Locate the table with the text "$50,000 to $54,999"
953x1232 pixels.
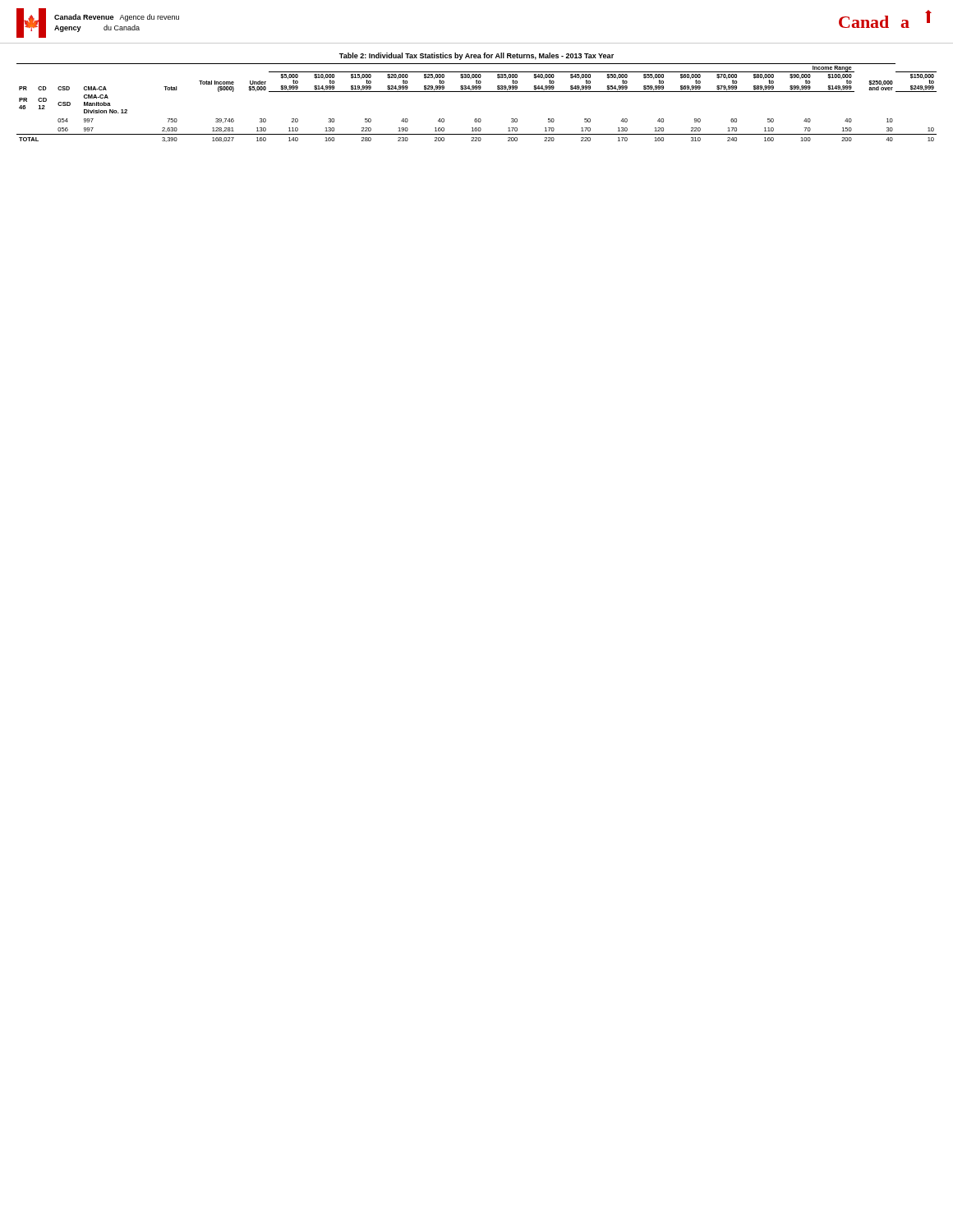point(476,103)
